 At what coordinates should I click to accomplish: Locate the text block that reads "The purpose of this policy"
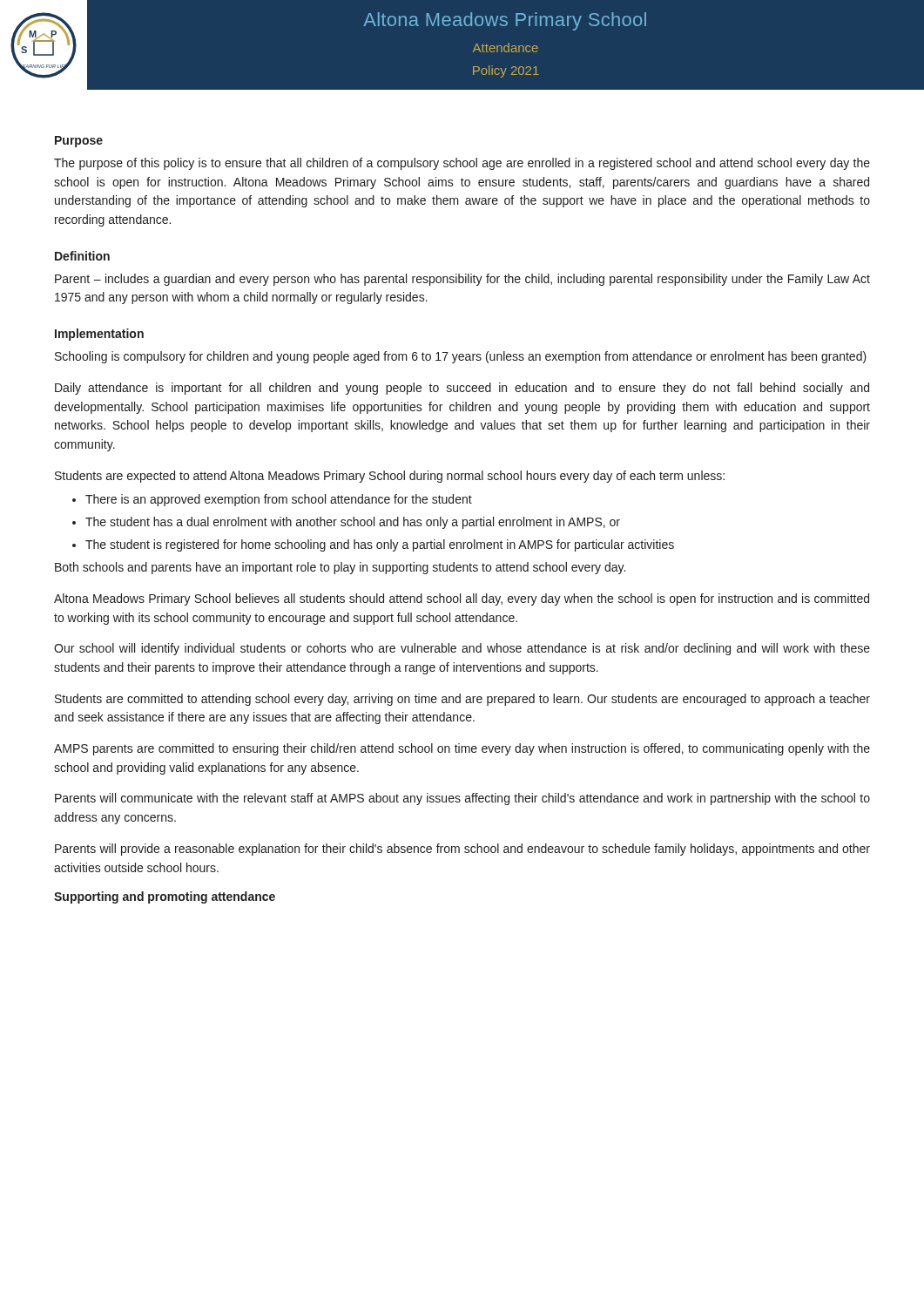[x=462, y=191]
